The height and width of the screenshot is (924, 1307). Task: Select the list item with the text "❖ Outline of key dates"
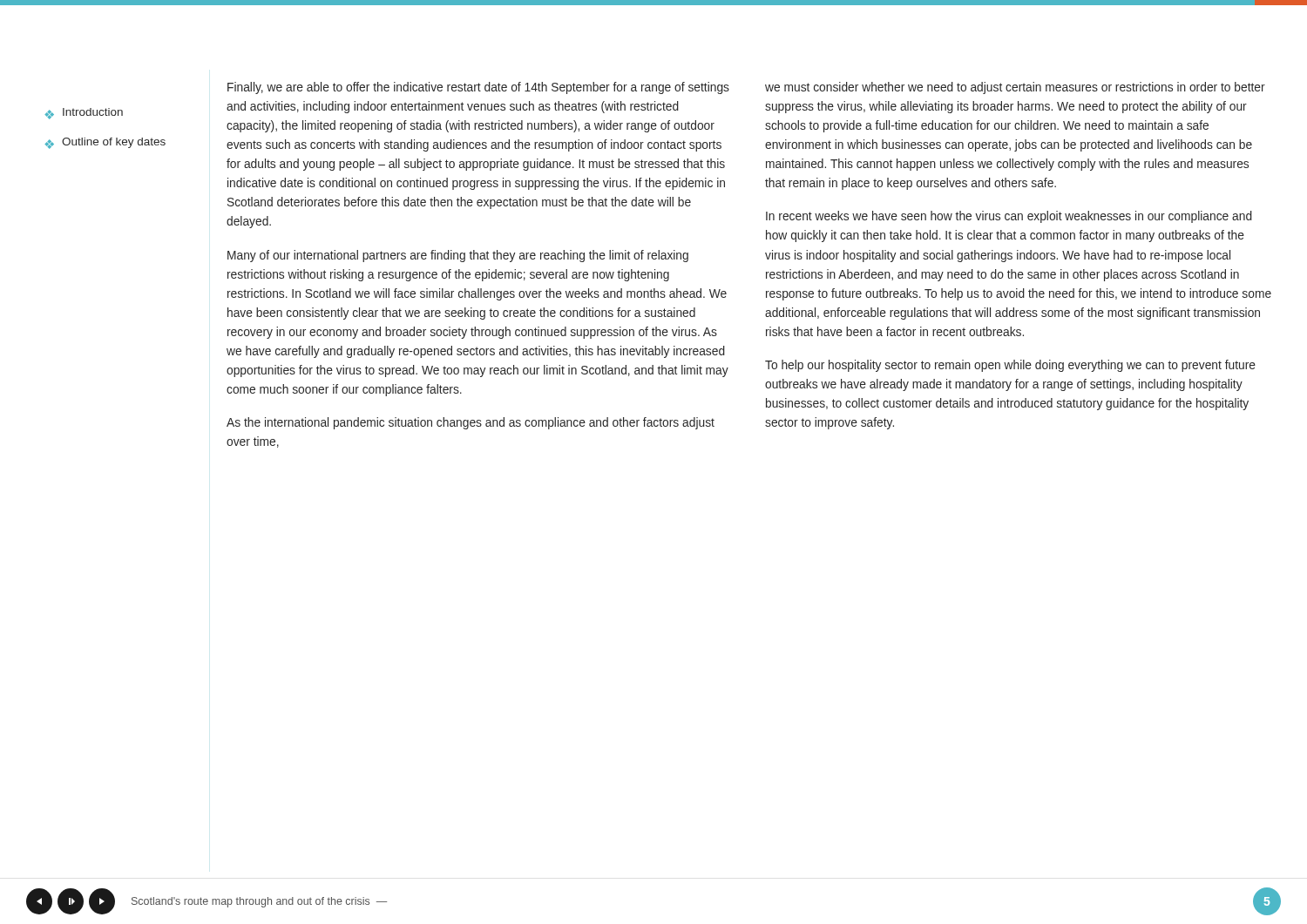tap(105, 144)
